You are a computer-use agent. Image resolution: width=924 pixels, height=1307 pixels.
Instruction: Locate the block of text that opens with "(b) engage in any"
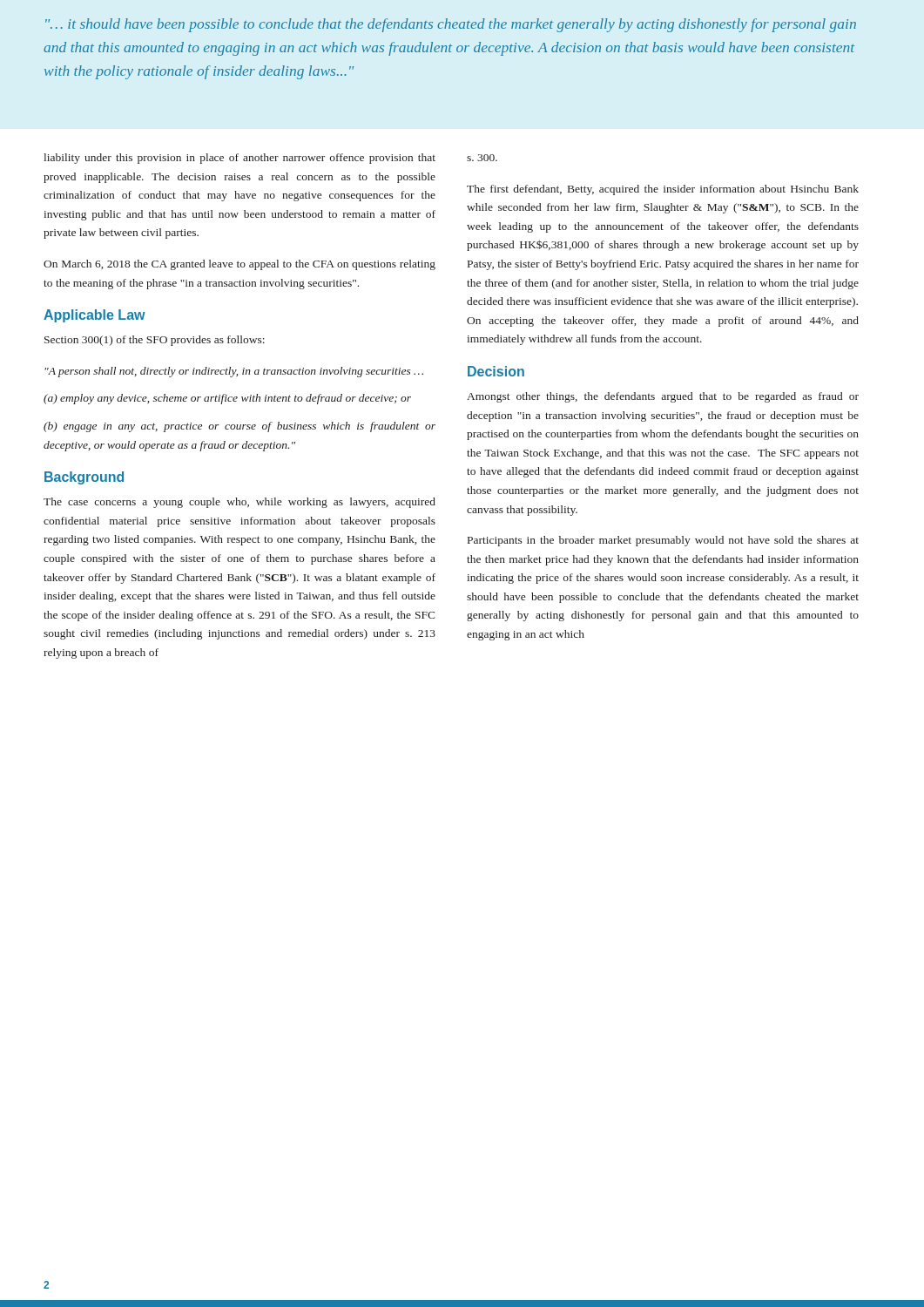[240, 435]
